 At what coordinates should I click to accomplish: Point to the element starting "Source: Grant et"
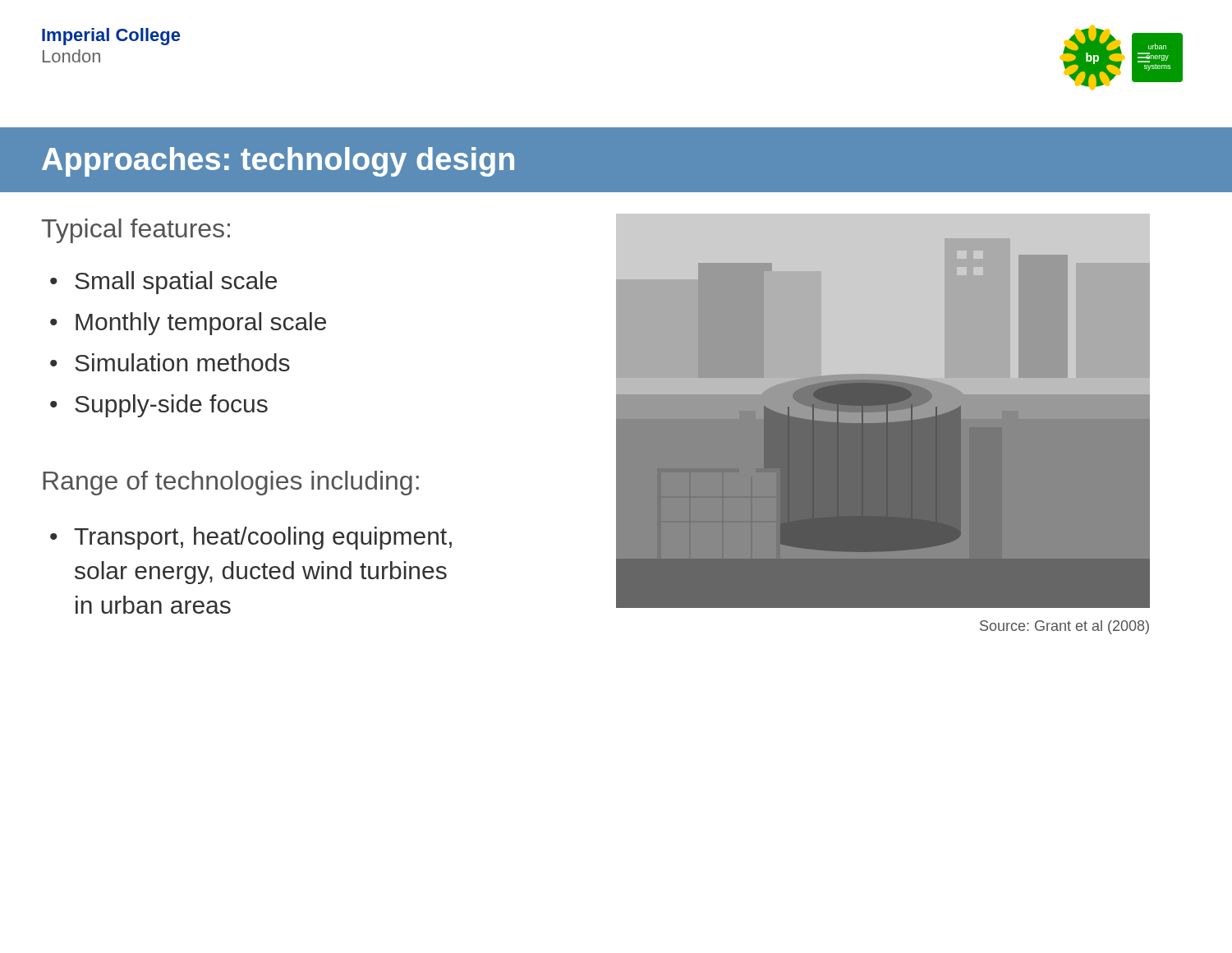click(1064, 626)
